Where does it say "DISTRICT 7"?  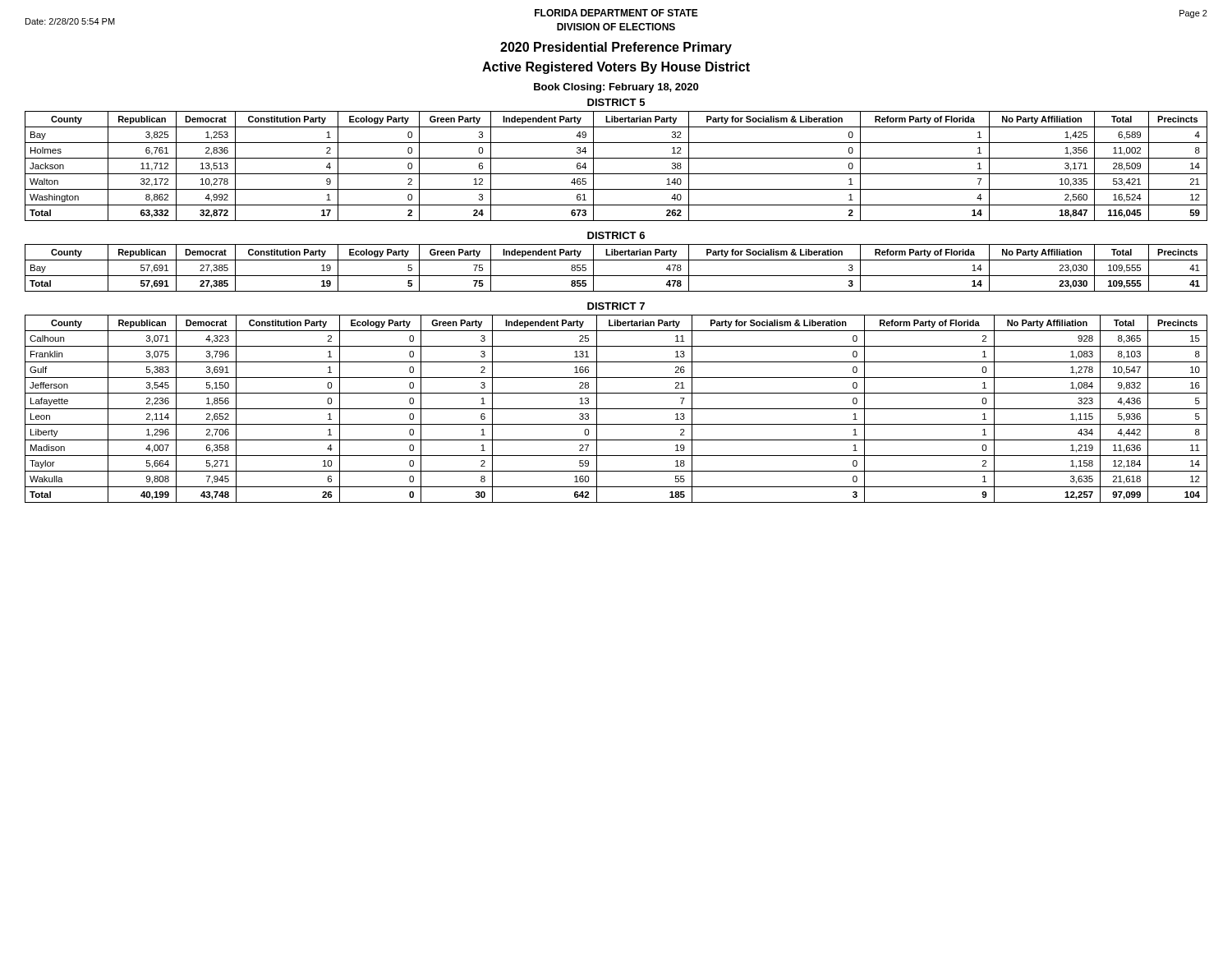point(616,306)
